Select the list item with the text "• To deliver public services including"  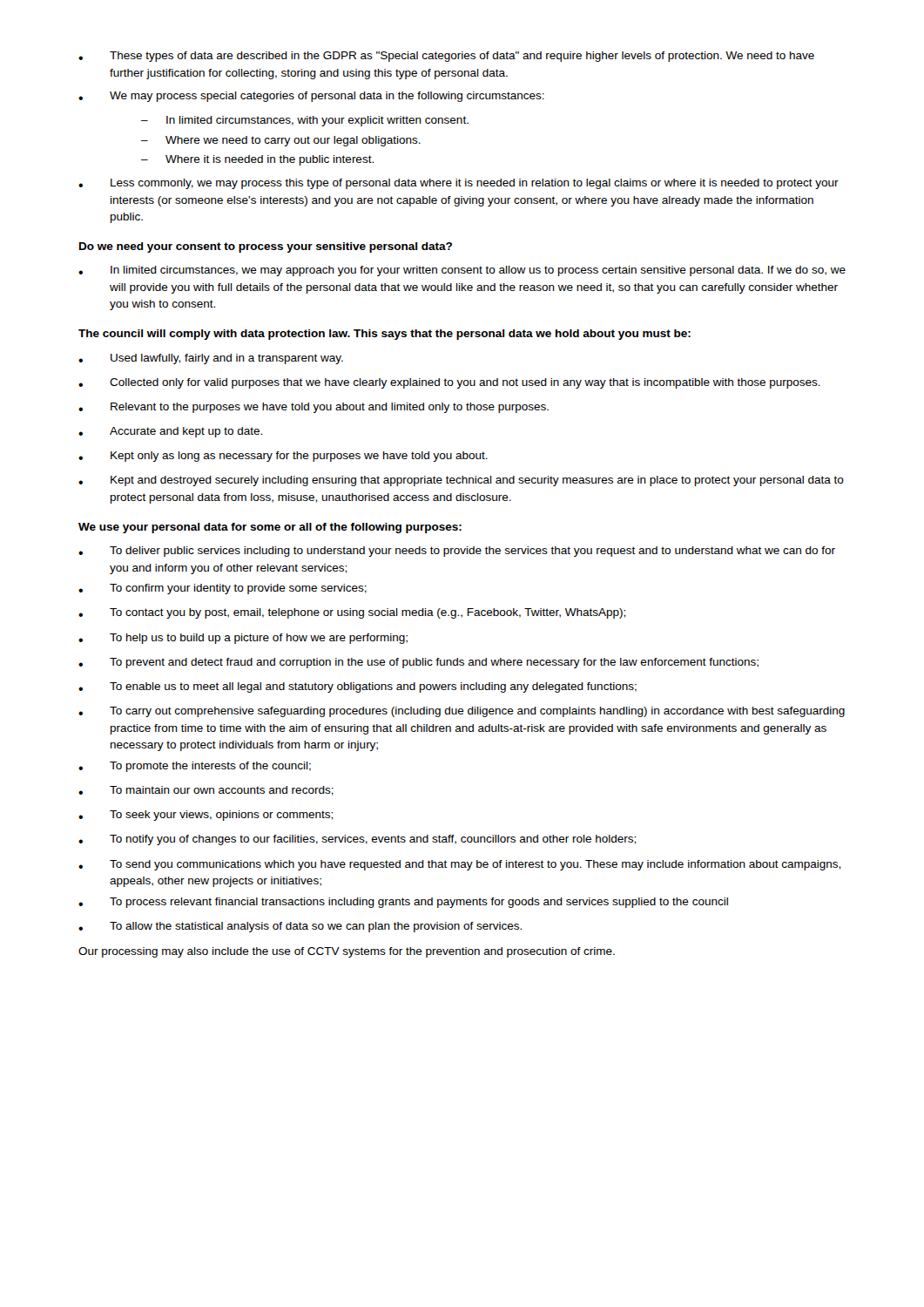462,559
